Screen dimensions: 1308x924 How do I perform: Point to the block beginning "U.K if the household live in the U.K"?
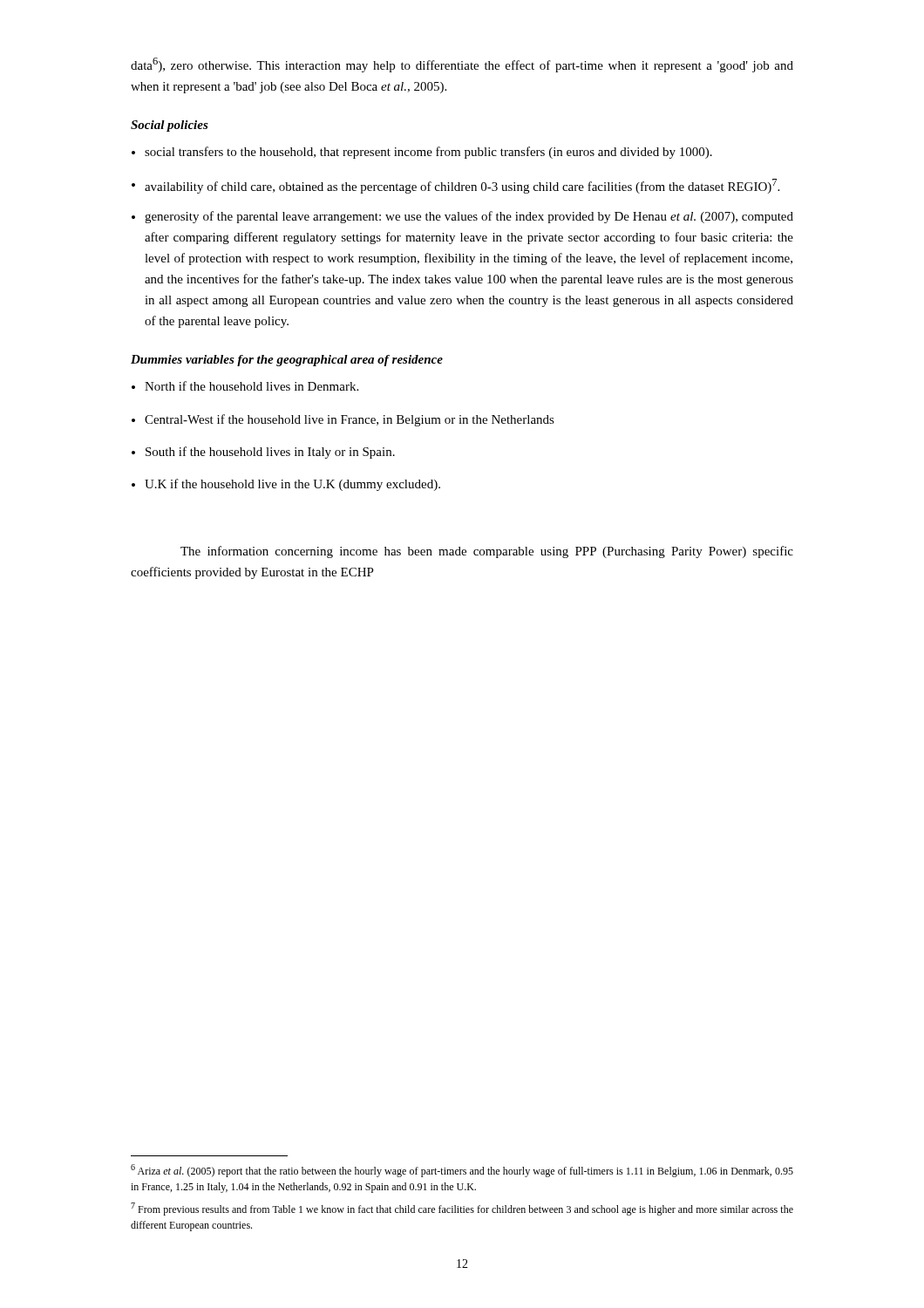[x=292, y=485]
